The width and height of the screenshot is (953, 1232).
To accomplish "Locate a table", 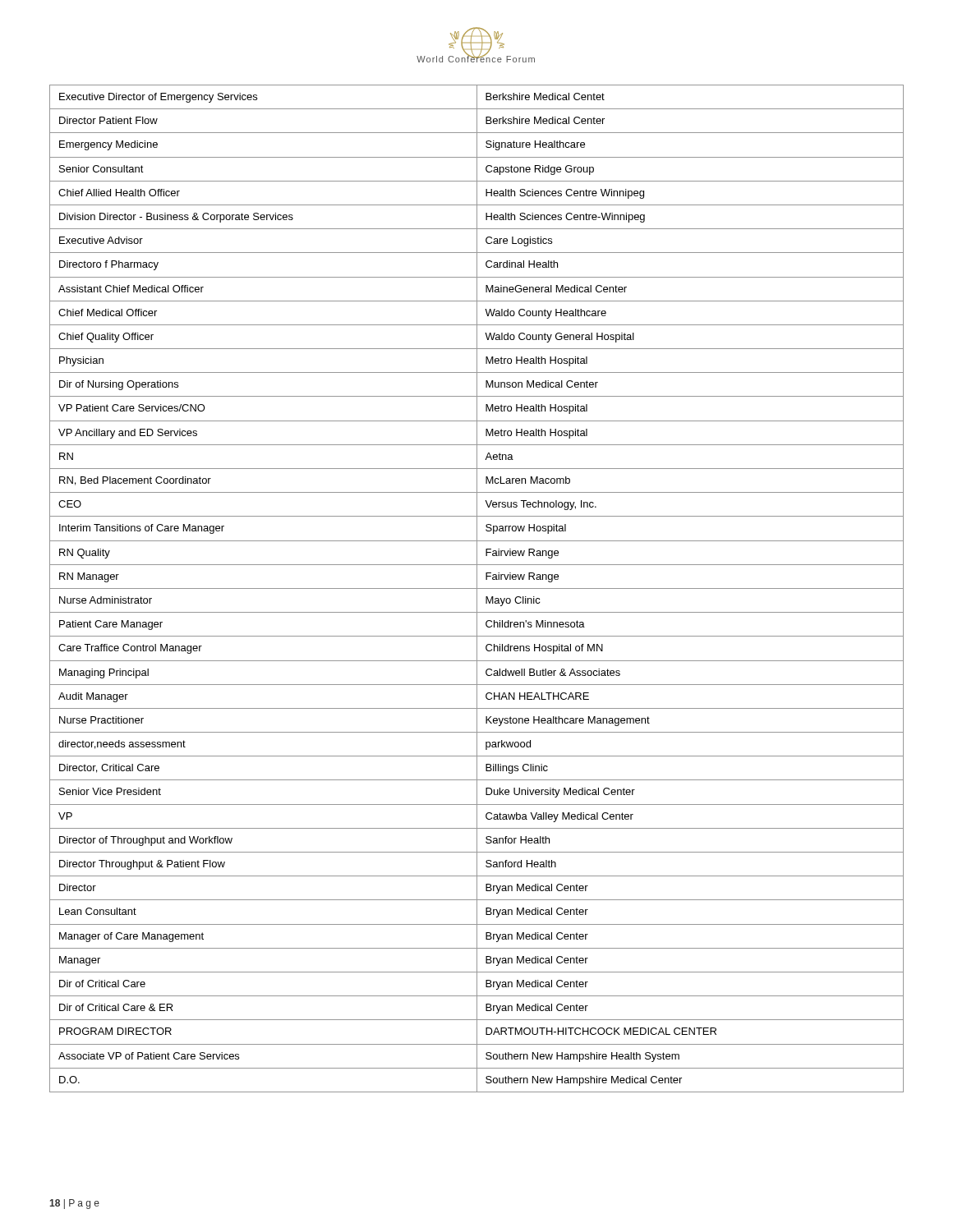I will coord(476,588).
